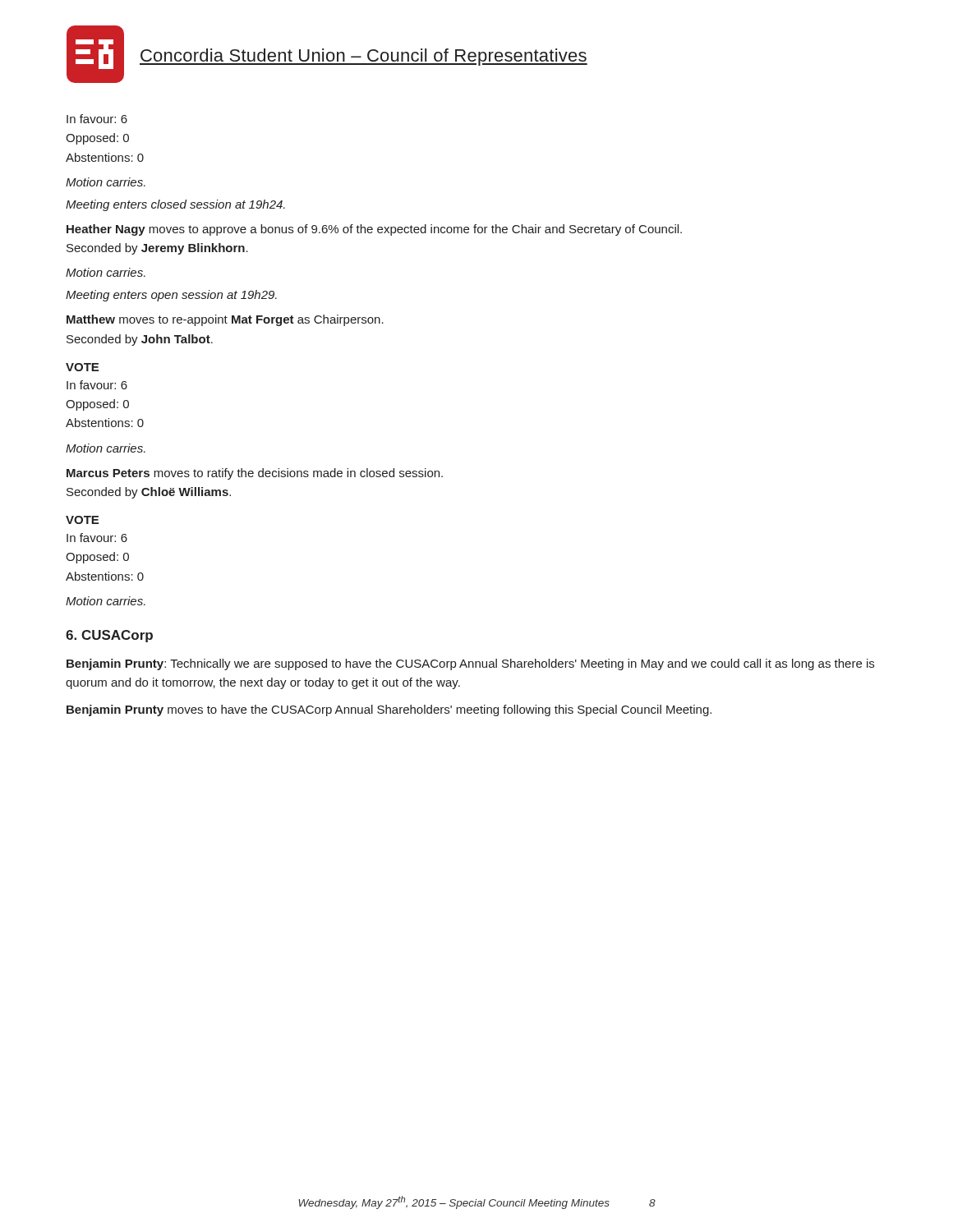Click on the text block containing "Benjamin Prunty moves to have the"
Viewport: 953px width, 1232px height.
tap(476, 710)
